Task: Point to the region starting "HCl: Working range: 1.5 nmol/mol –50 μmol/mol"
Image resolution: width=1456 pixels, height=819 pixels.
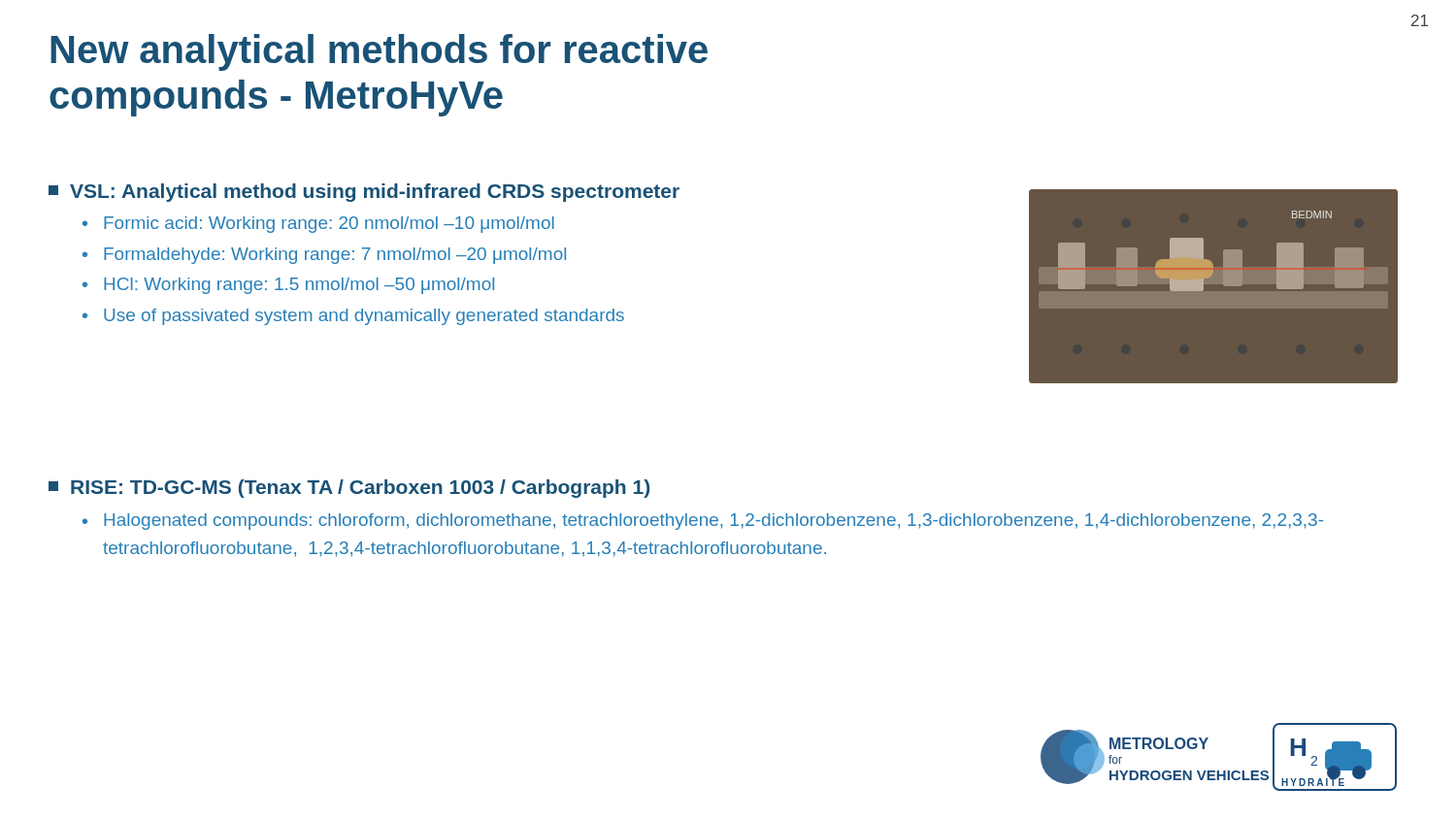Action: (x=299, y=284)
